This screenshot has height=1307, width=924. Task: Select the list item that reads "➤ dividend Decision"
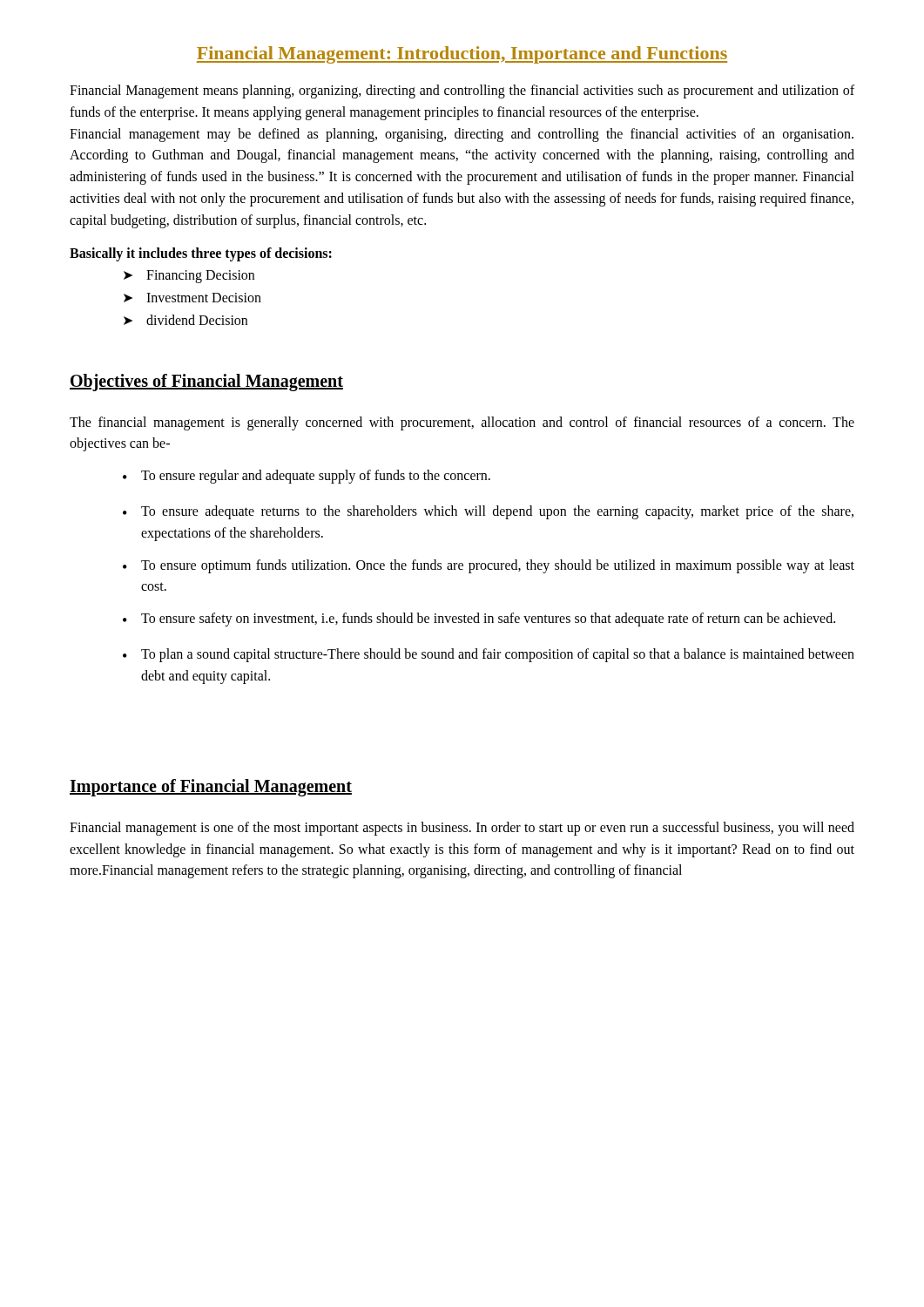(185, 320)
